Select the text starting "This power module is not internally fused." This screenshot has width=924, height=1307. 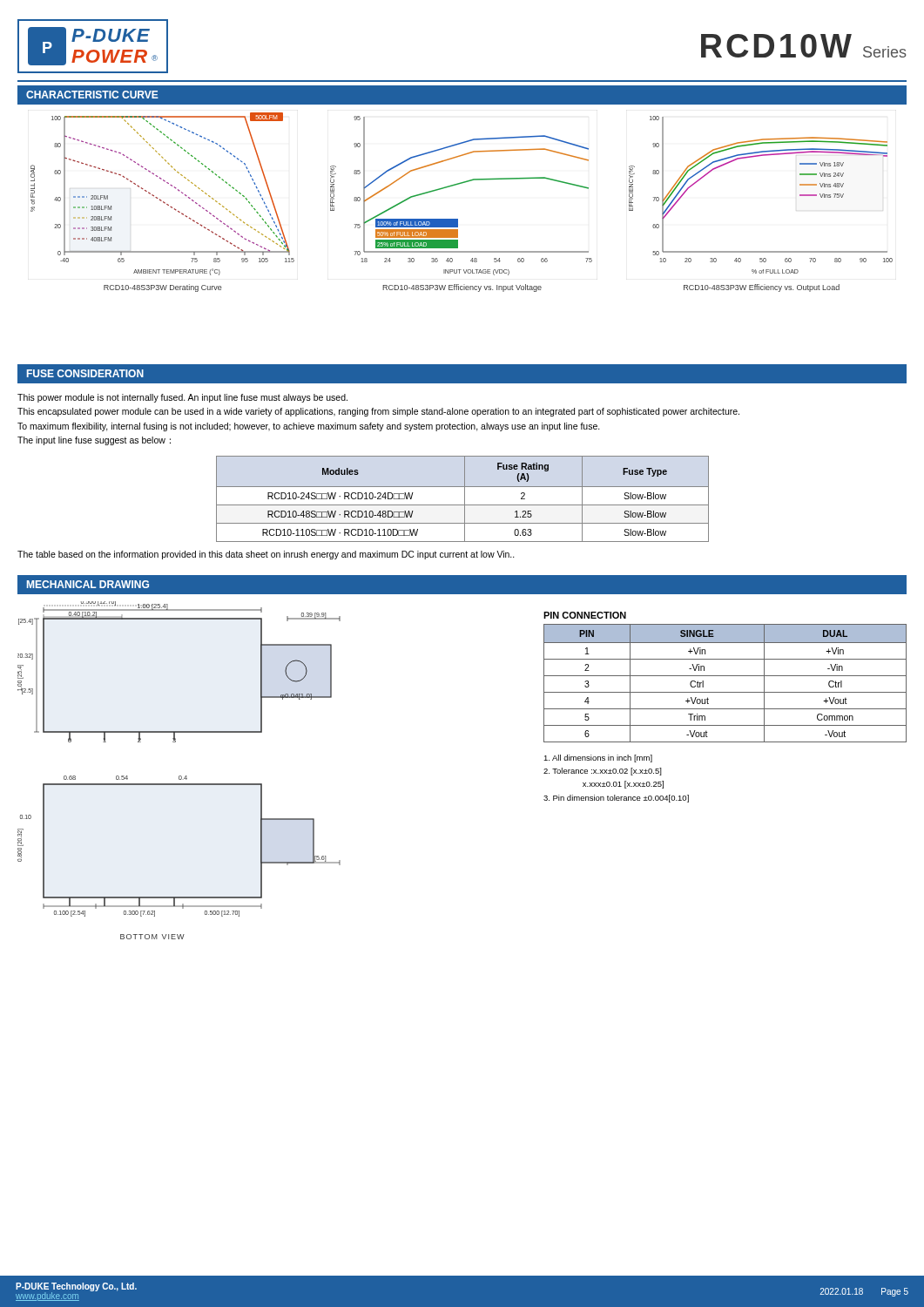379,419
